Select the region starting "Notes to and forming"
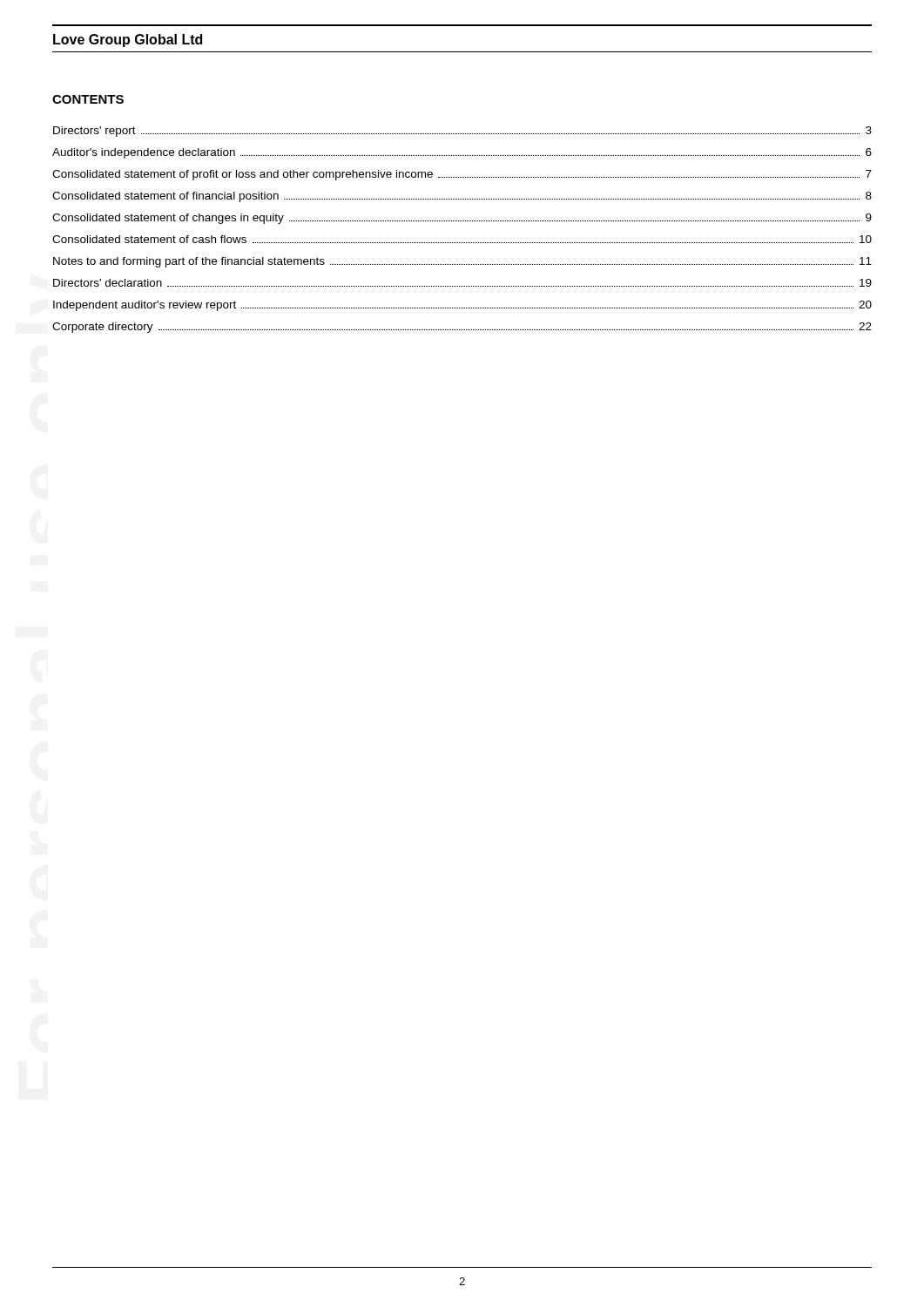This screenshot has width=924, height=1307. 462,261
